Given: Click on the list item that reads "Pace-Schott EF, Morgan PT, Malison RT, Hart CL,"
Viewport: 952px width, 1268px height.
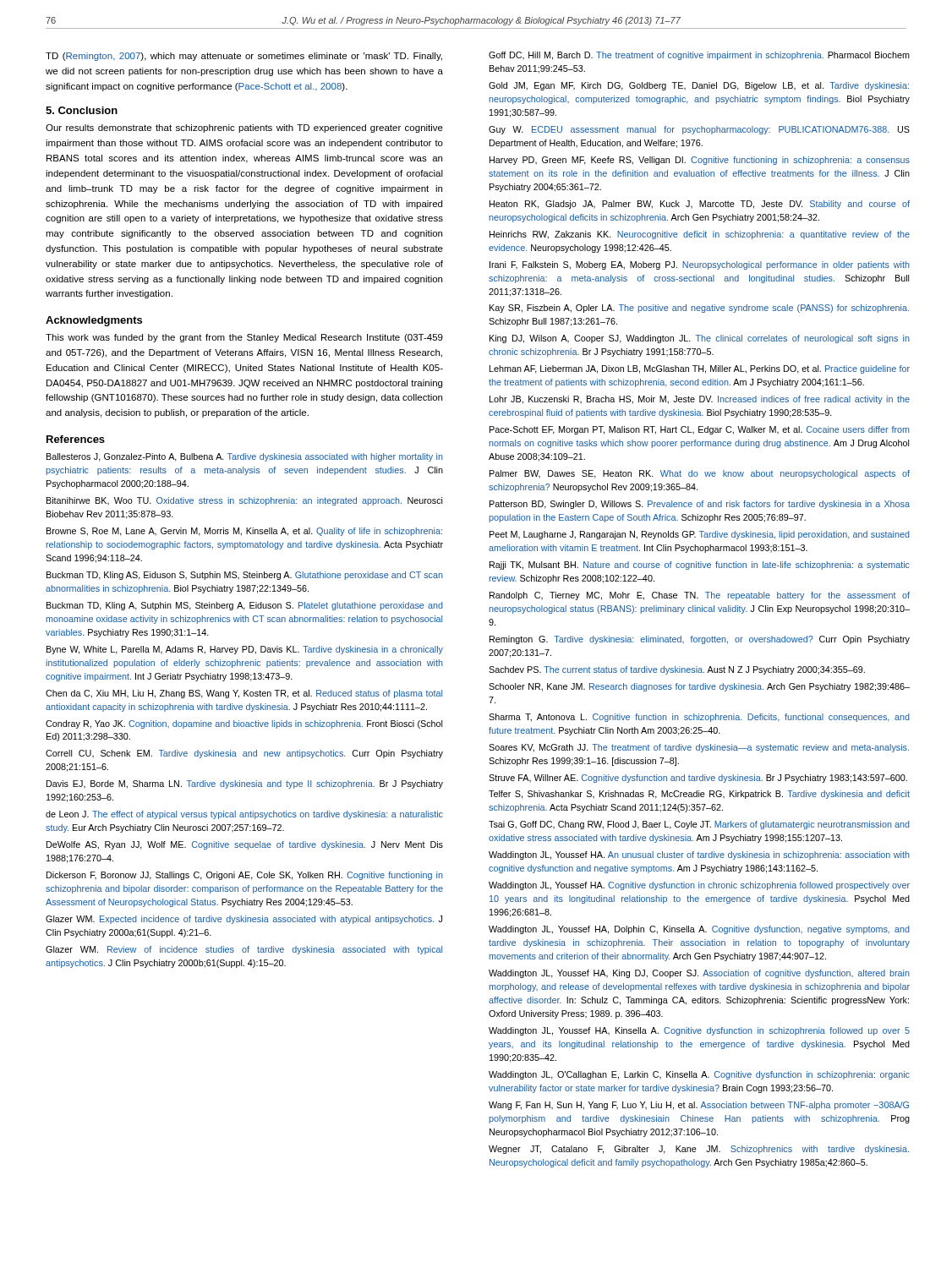Looking at the screenshot, I should click(x=699, y=443).
